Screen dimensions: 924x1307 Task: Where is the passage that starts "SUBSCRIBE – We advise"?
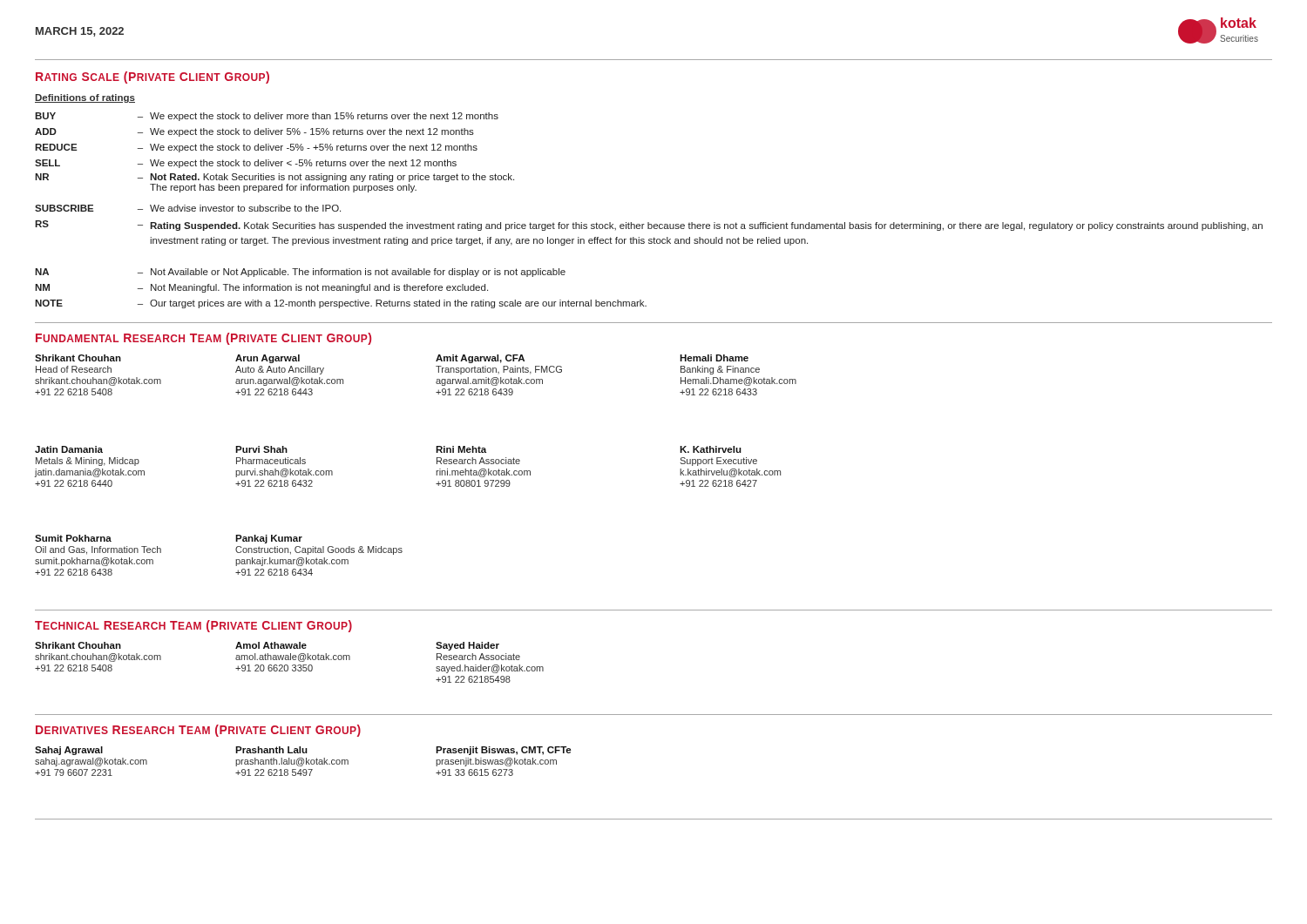pos(188,208)
